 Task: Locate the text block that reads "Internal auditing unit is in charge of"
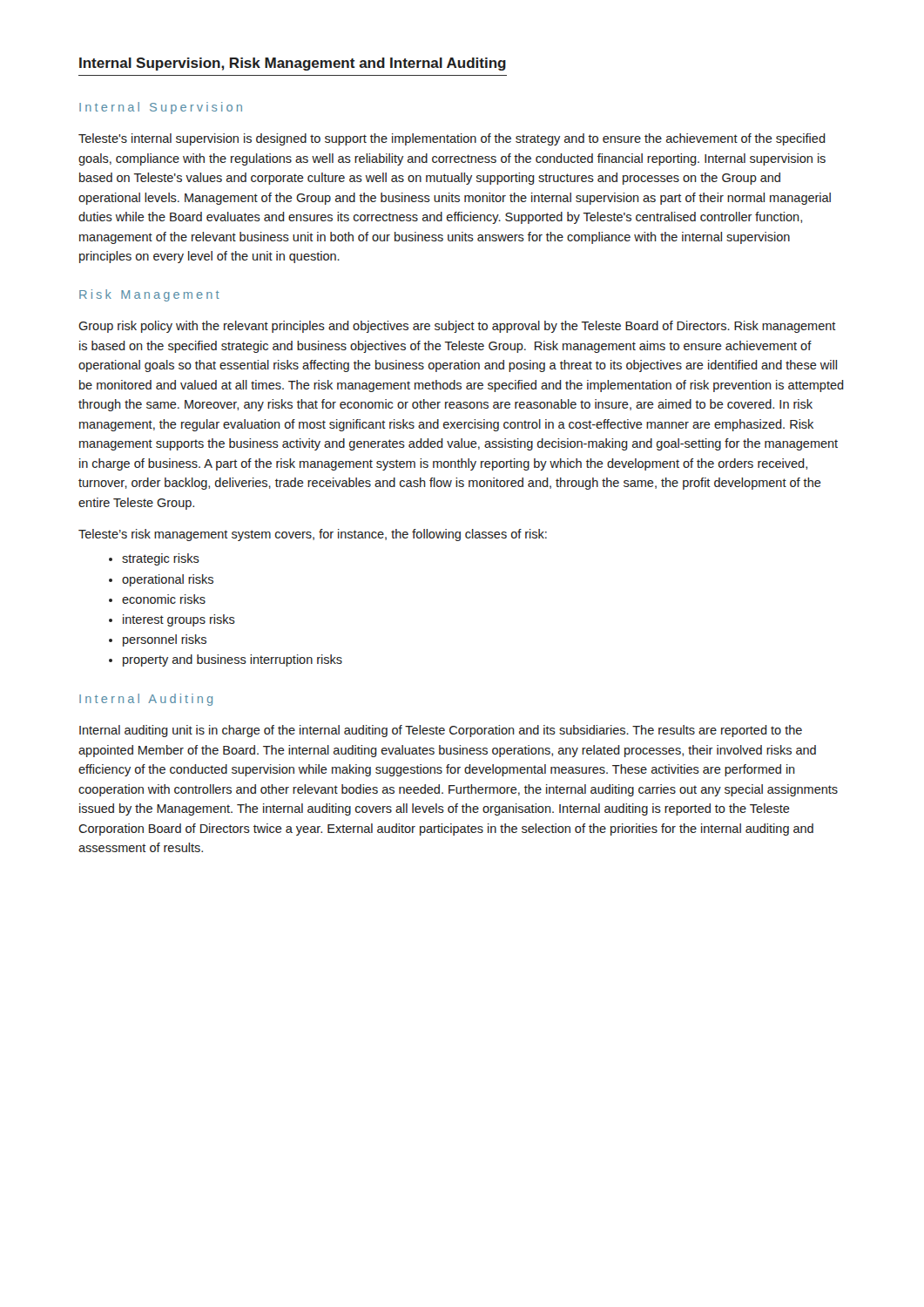458,789
